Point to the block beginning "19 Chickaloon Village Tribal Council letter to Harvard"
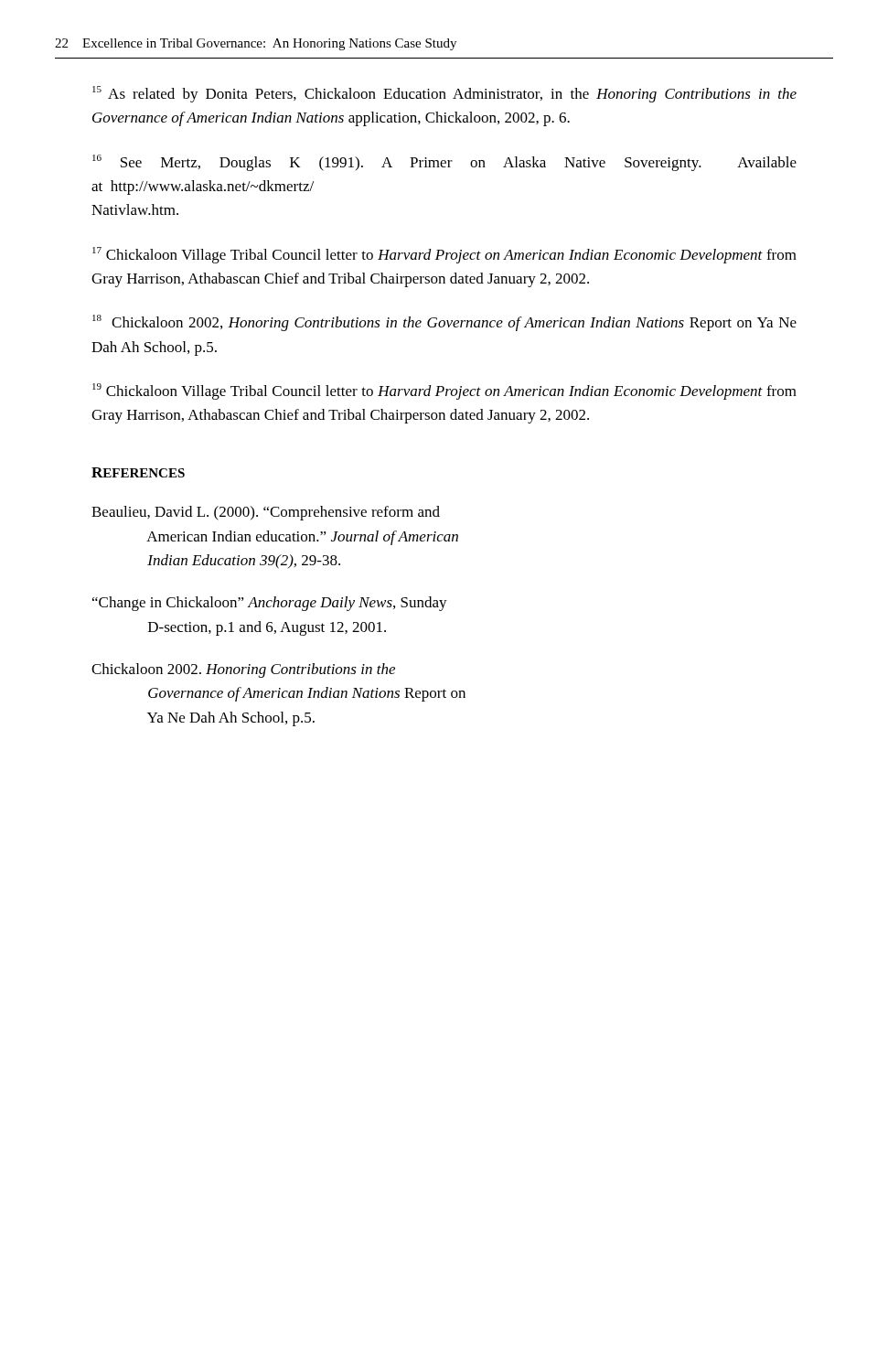Viewport: 888px width, 1372px height. tap(444, 402)
